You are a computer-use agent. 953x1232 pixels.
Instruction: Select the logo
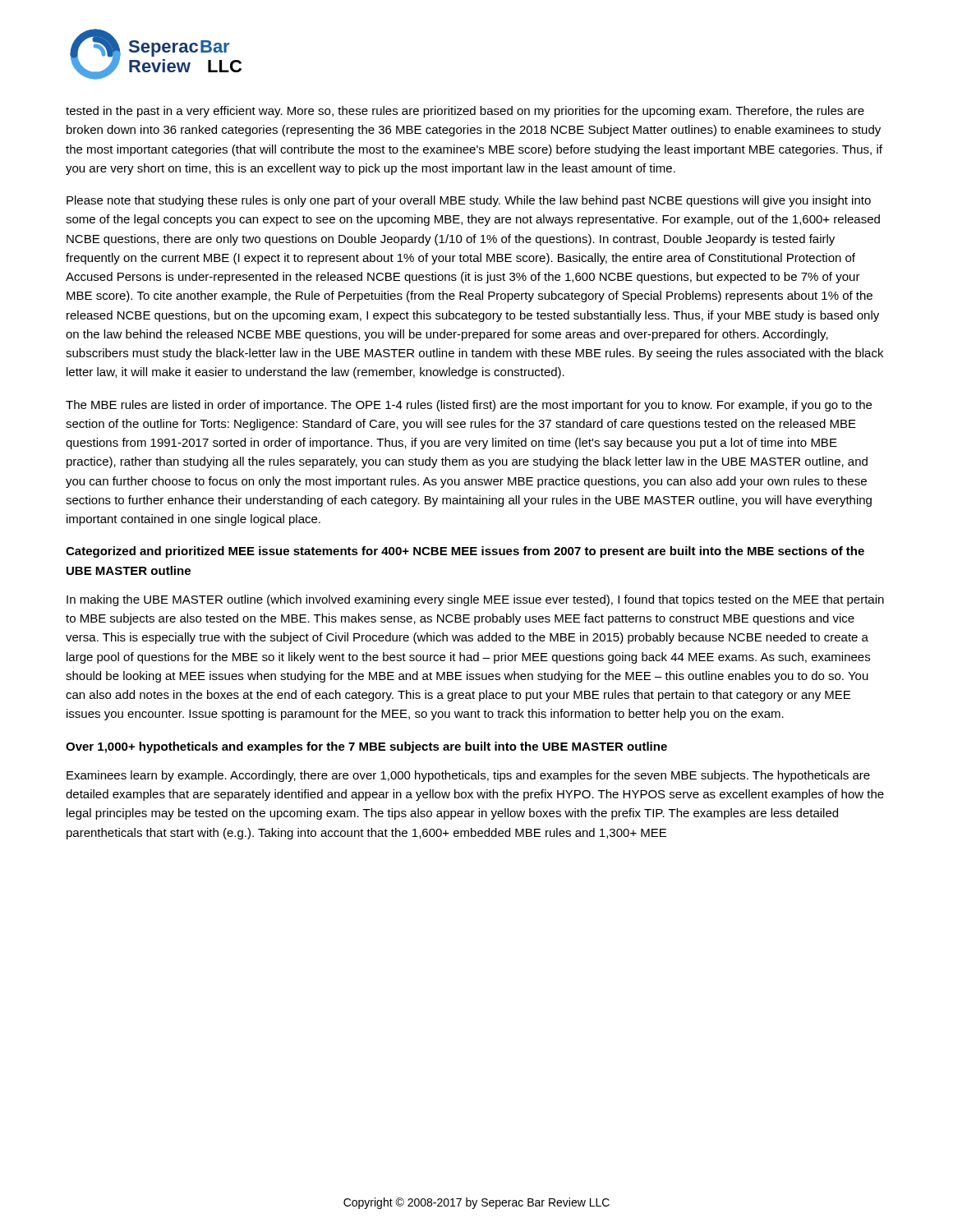(476, 51)
